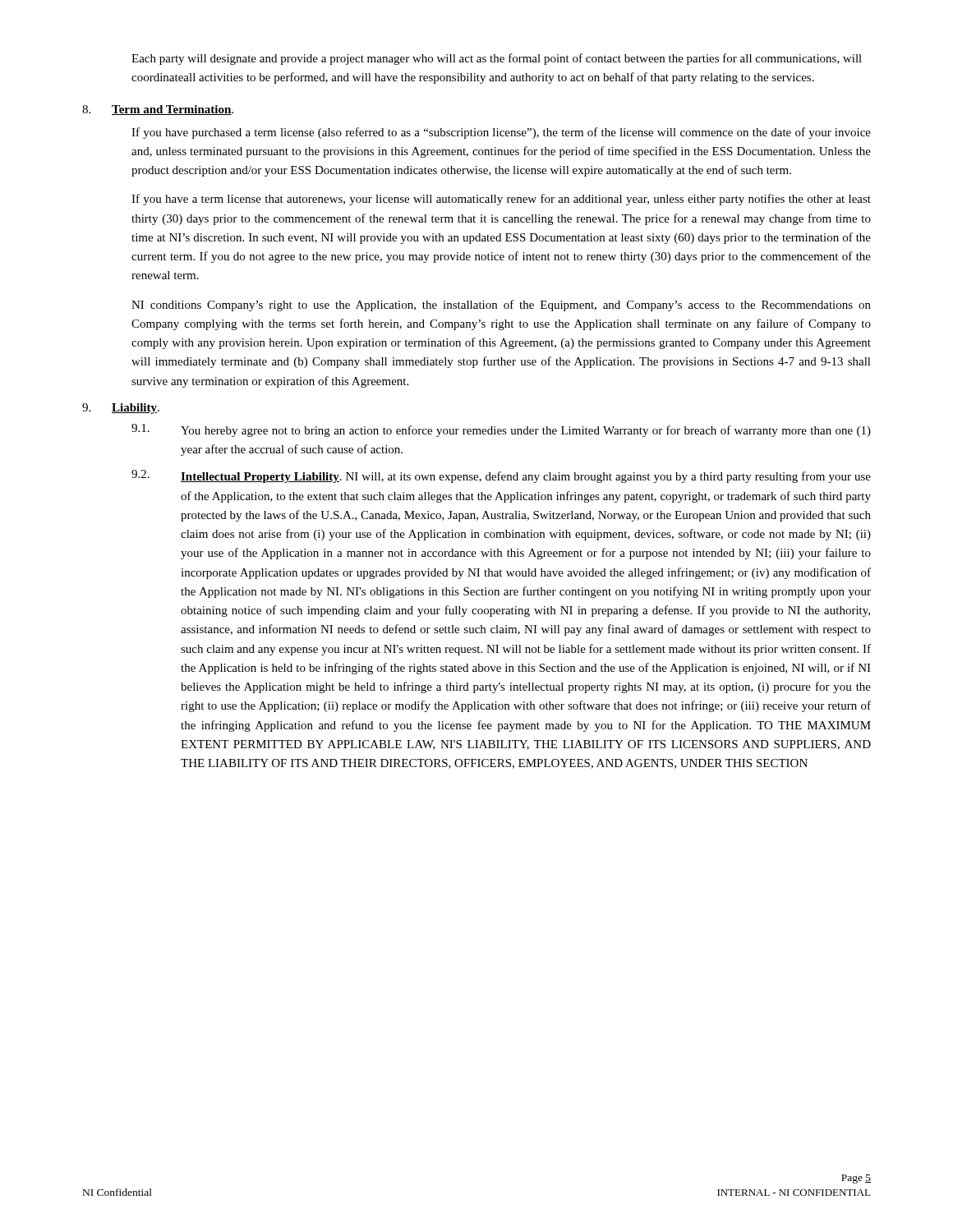Locate the block of text that opens with "NI conditions Company’s right to use"

501,342
